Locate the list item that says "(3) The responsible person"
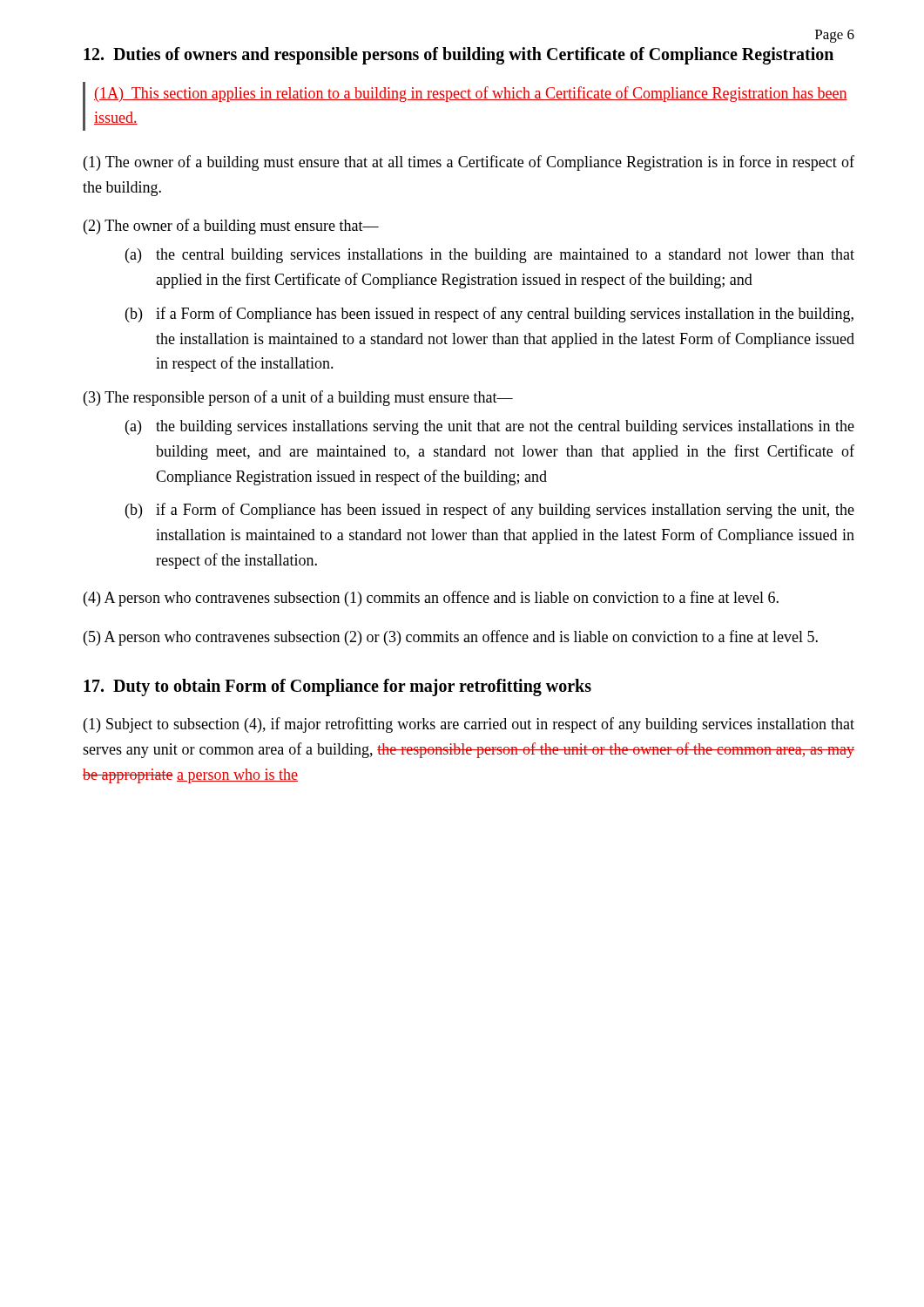The height and width of the screenshot is (1307, 924). tap(298, 397)
